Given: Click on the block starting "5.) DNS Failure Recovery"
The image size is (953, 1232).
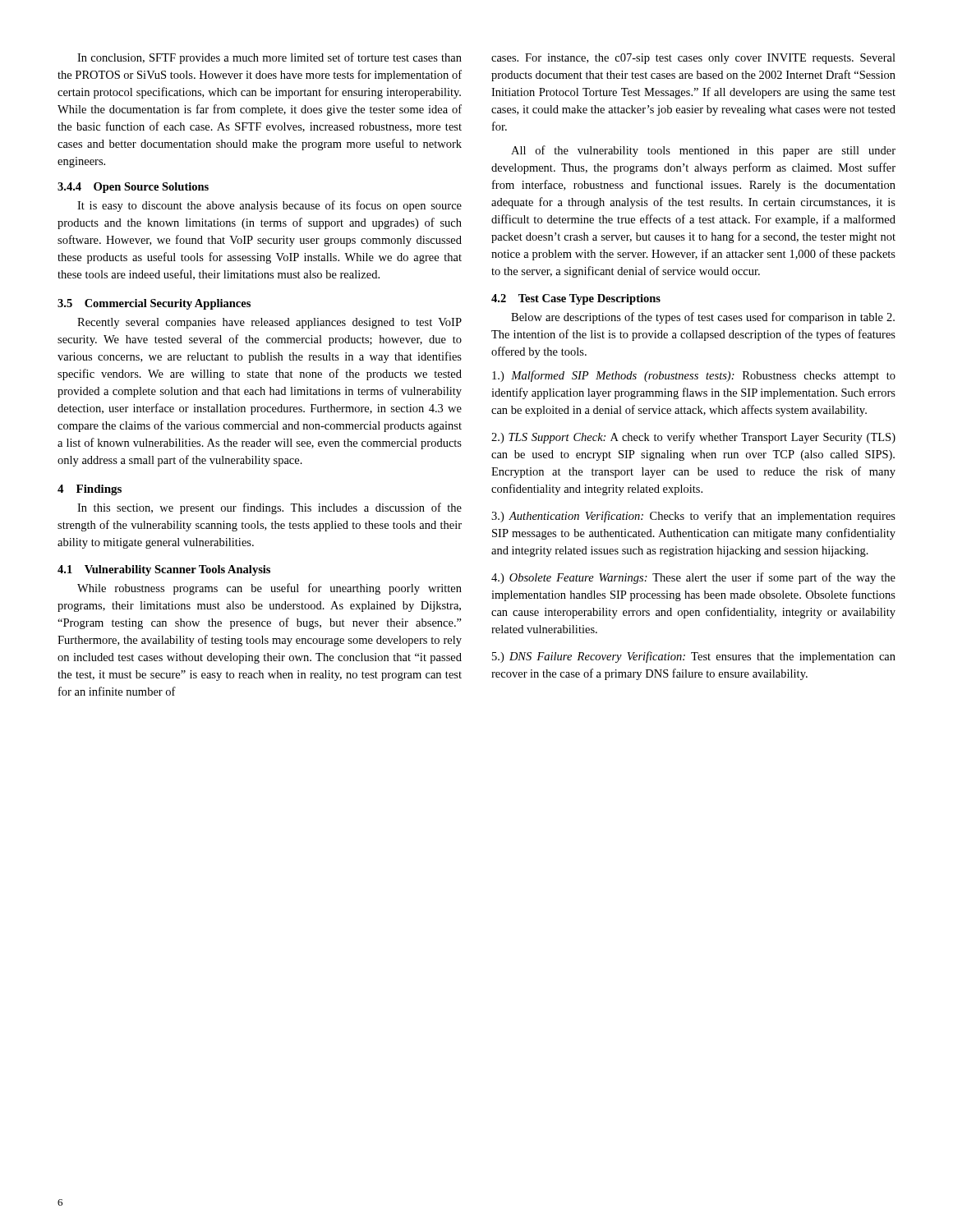Looking at the screenshot, I should click(x=693, y=666).
